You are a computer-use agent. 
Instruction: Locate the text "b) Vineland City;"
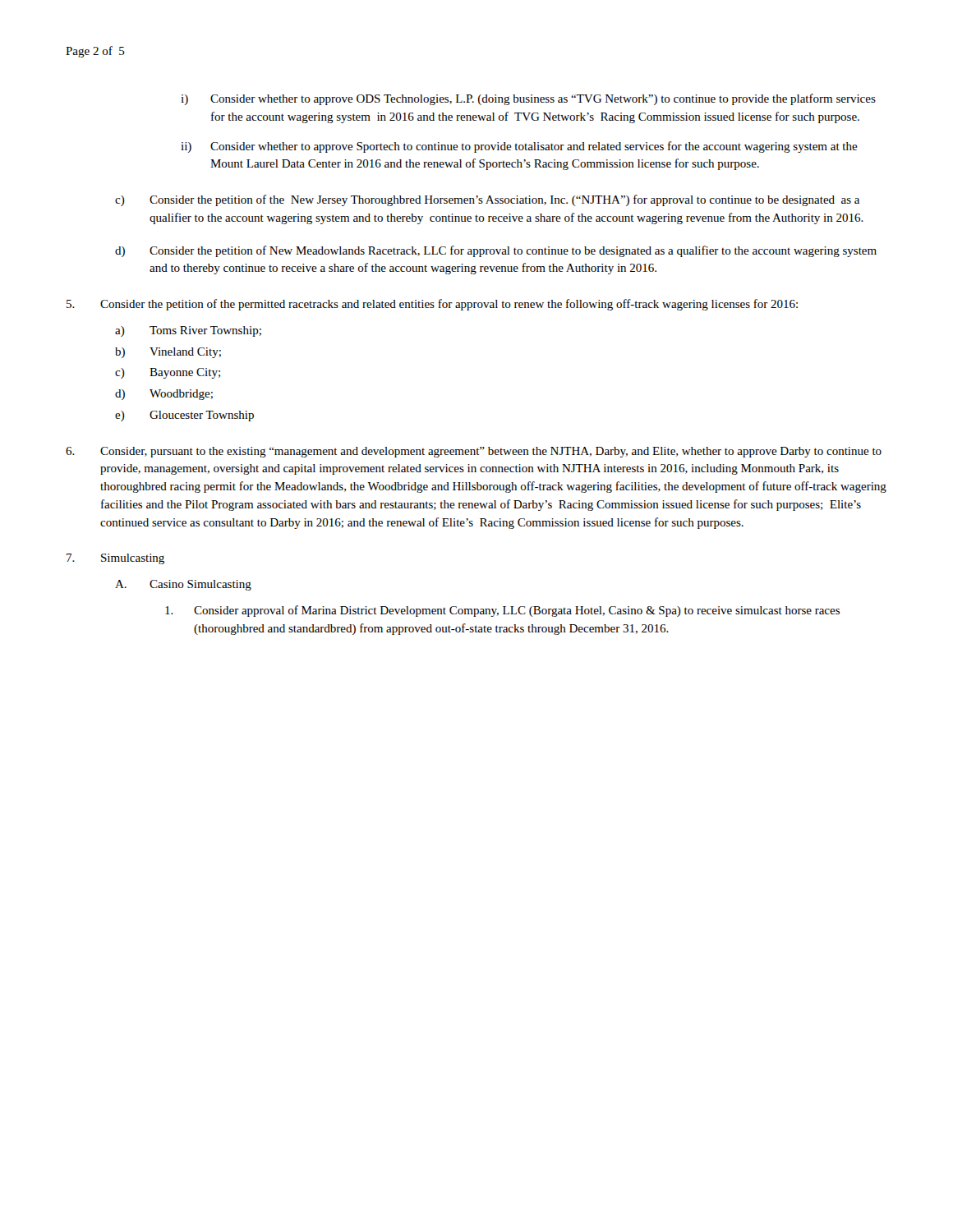tap(168, 353)
